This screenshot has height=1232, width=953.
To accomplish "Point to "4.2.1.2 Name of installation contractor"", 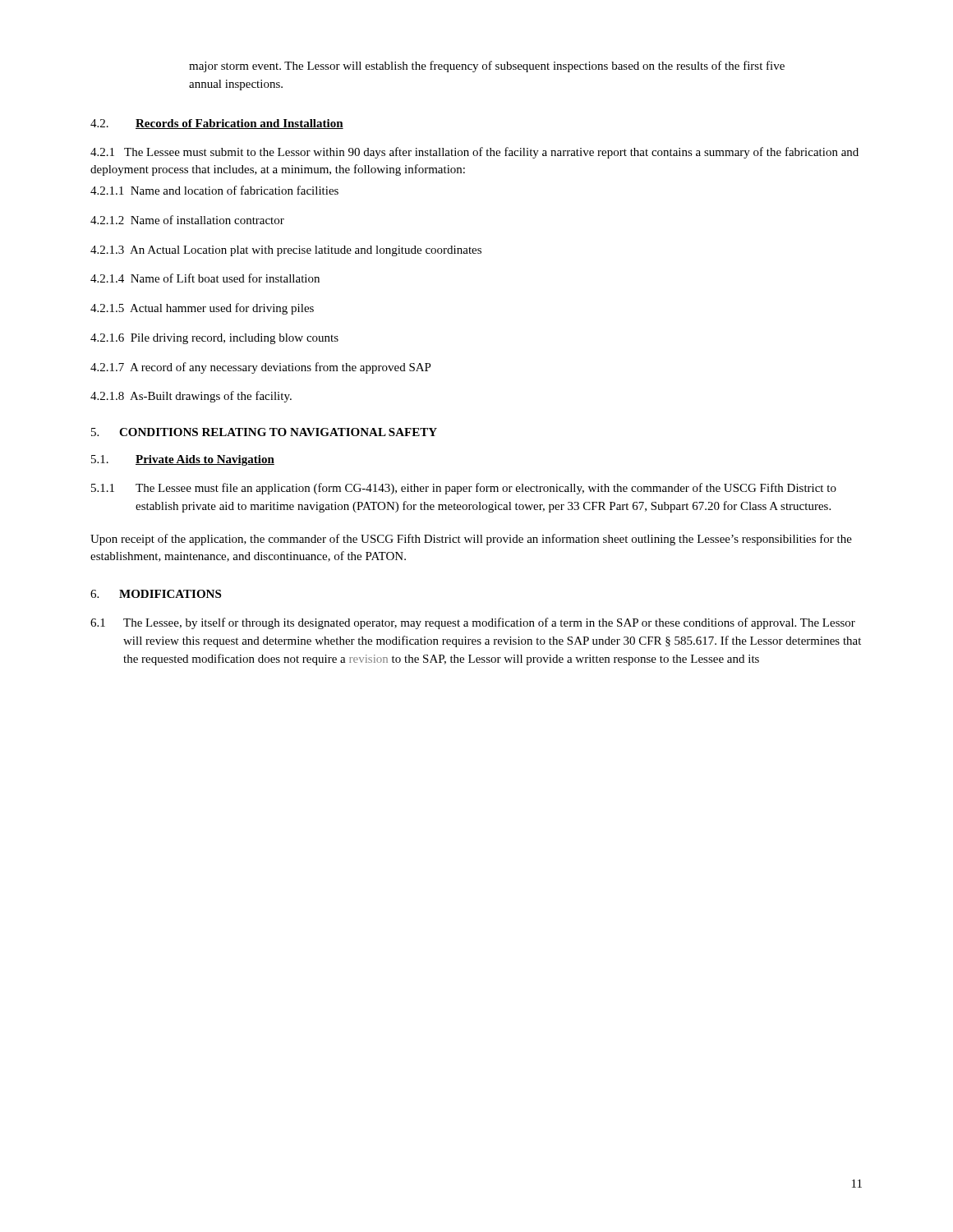I will tap(187, 220).
